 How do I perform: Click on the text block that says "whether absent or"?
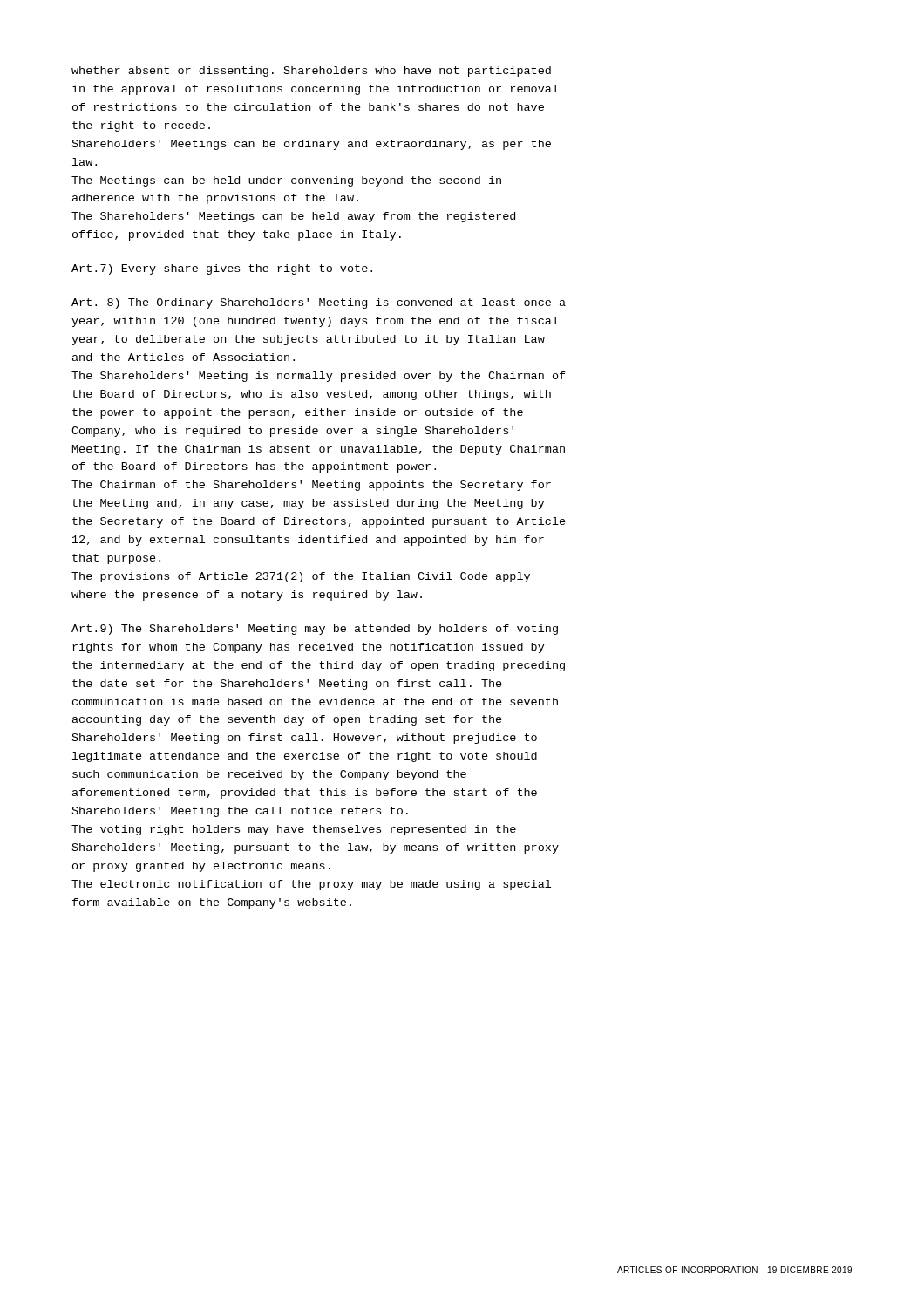[462, 154]
